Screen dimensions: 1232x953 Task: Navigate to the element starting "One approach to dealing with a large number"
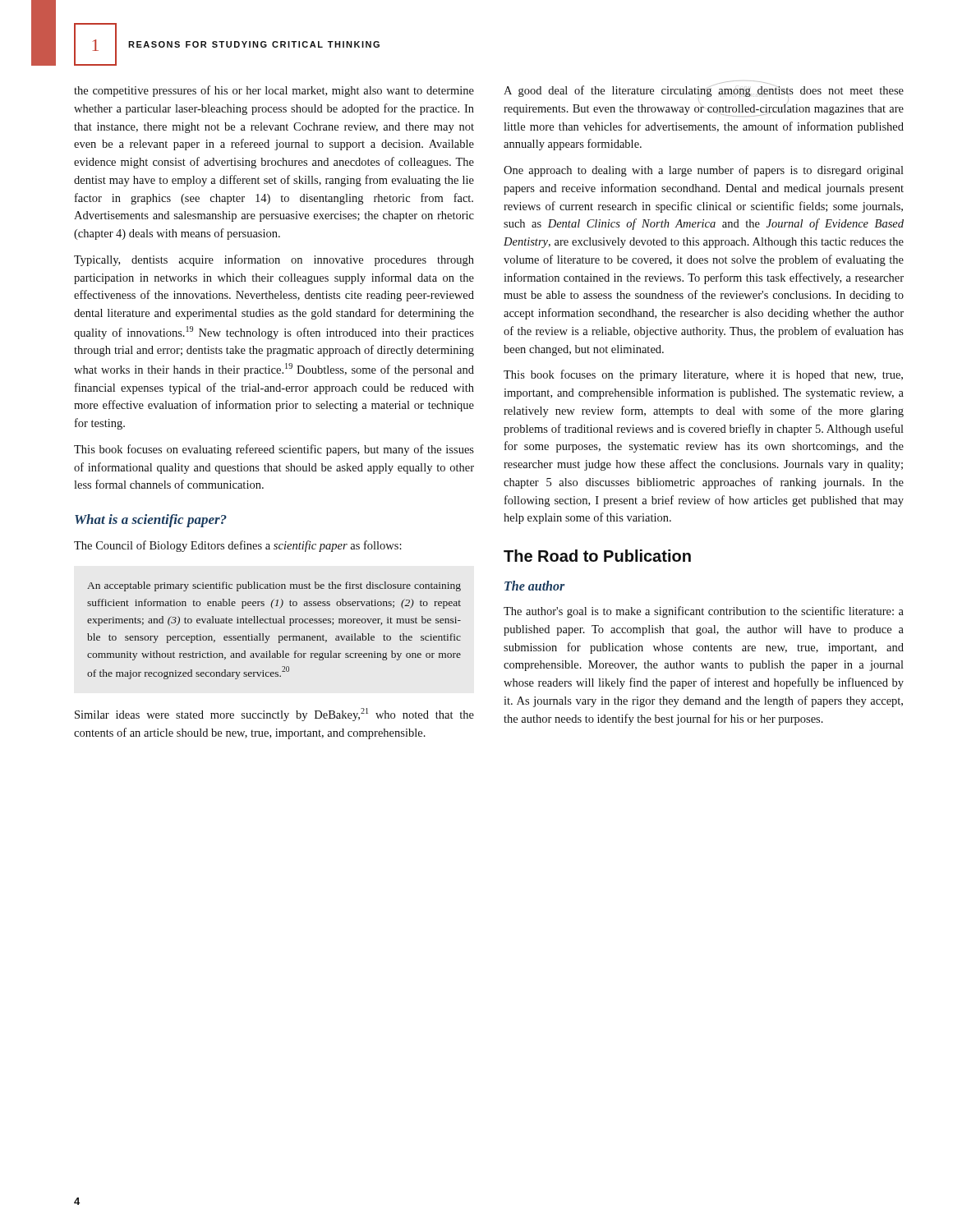click(704, 260)
